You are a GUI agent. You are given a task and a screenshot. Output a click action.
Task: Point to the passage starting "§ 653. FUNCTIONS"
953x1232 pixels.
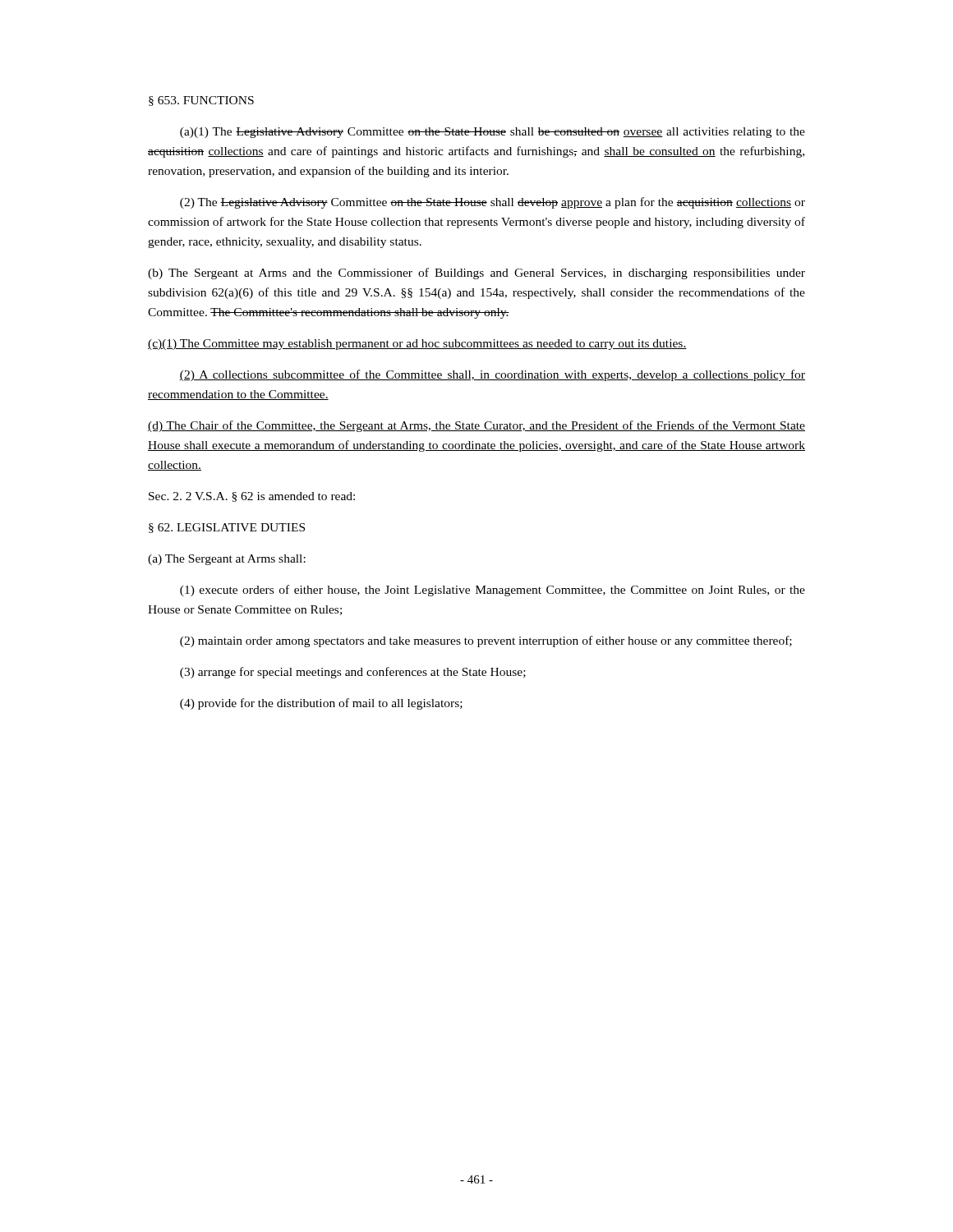(201, 101)
